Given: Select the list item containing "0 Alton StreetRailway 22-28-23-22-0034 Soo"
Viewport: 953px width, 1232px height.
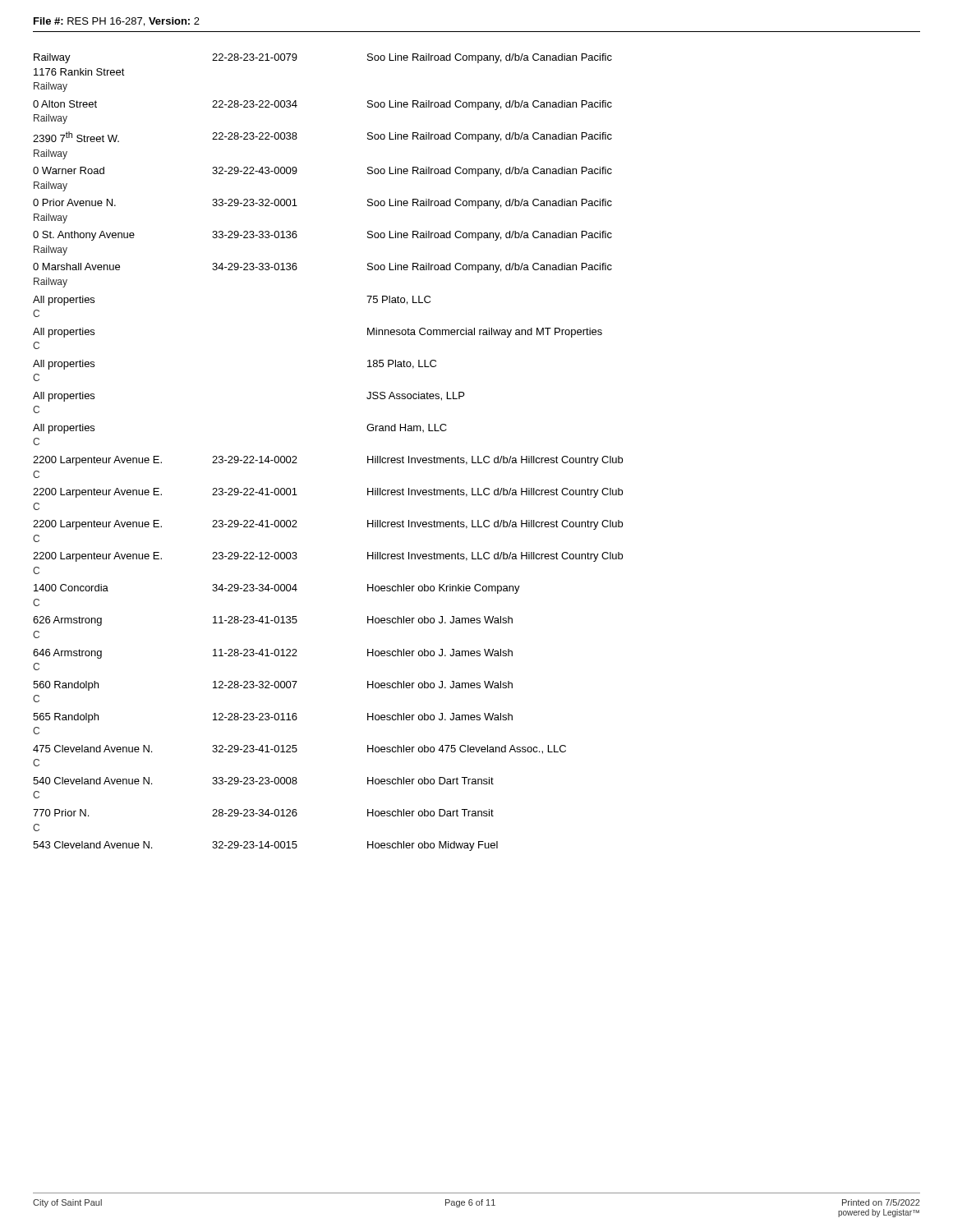Looking at the screenshot, I should tap(476, 111).
